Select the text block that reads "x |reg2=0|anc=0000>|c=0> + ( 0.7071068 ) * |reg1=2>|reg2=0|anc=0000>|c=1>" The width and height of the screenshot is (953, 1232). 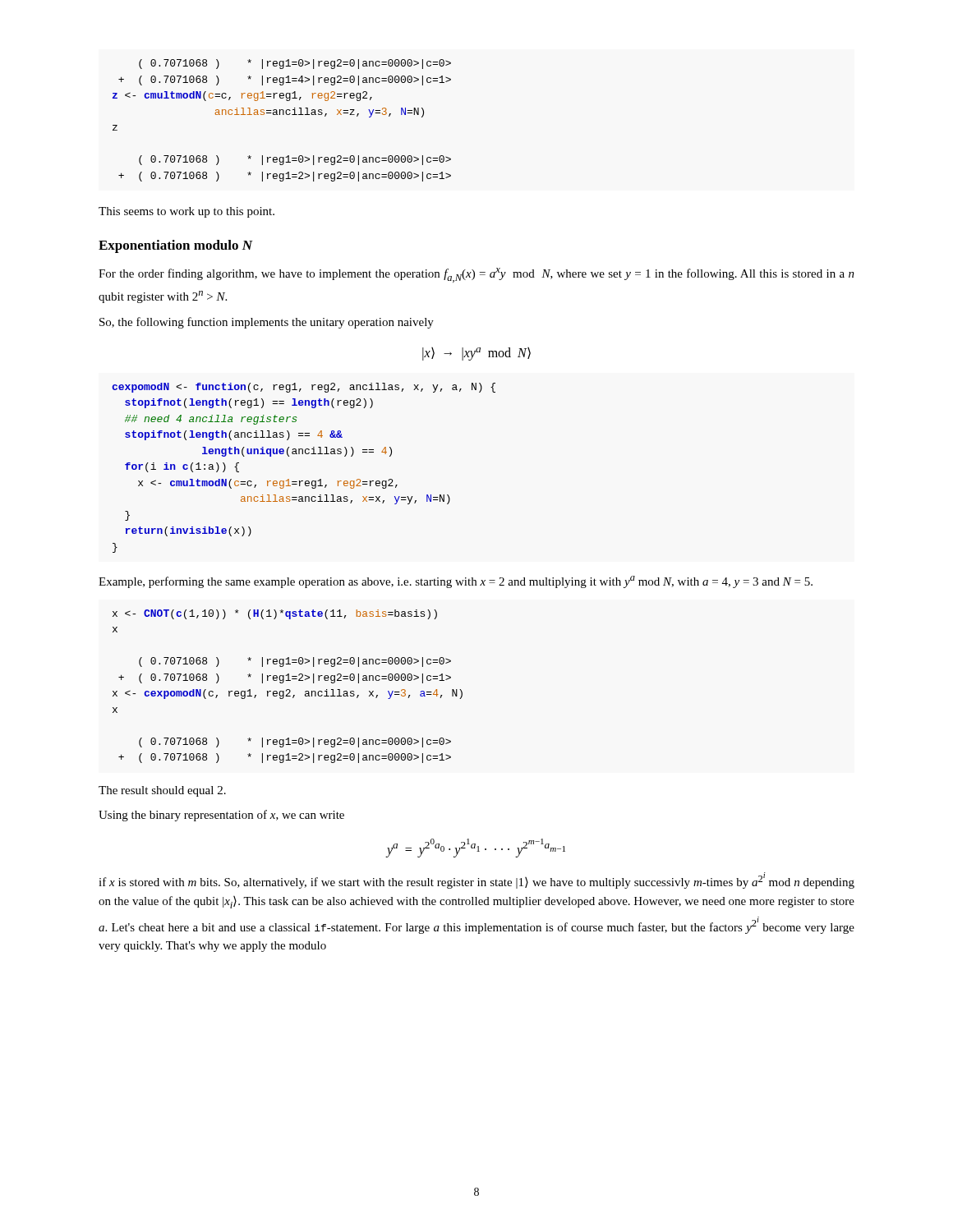pos(275,614)
